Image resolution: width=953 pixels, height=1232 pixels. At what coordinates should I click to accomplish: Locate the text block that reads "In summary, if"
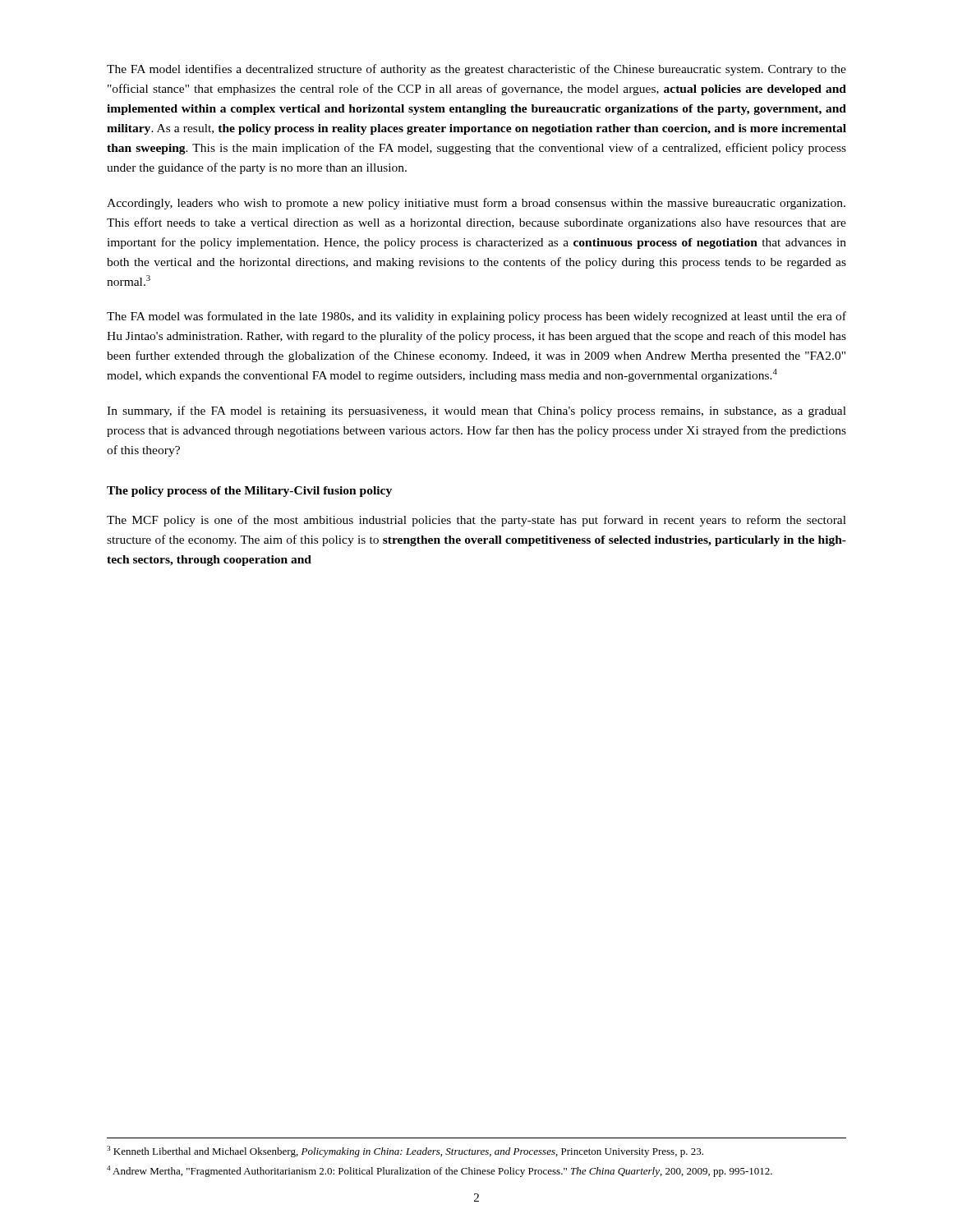click(x=476, y=430)
